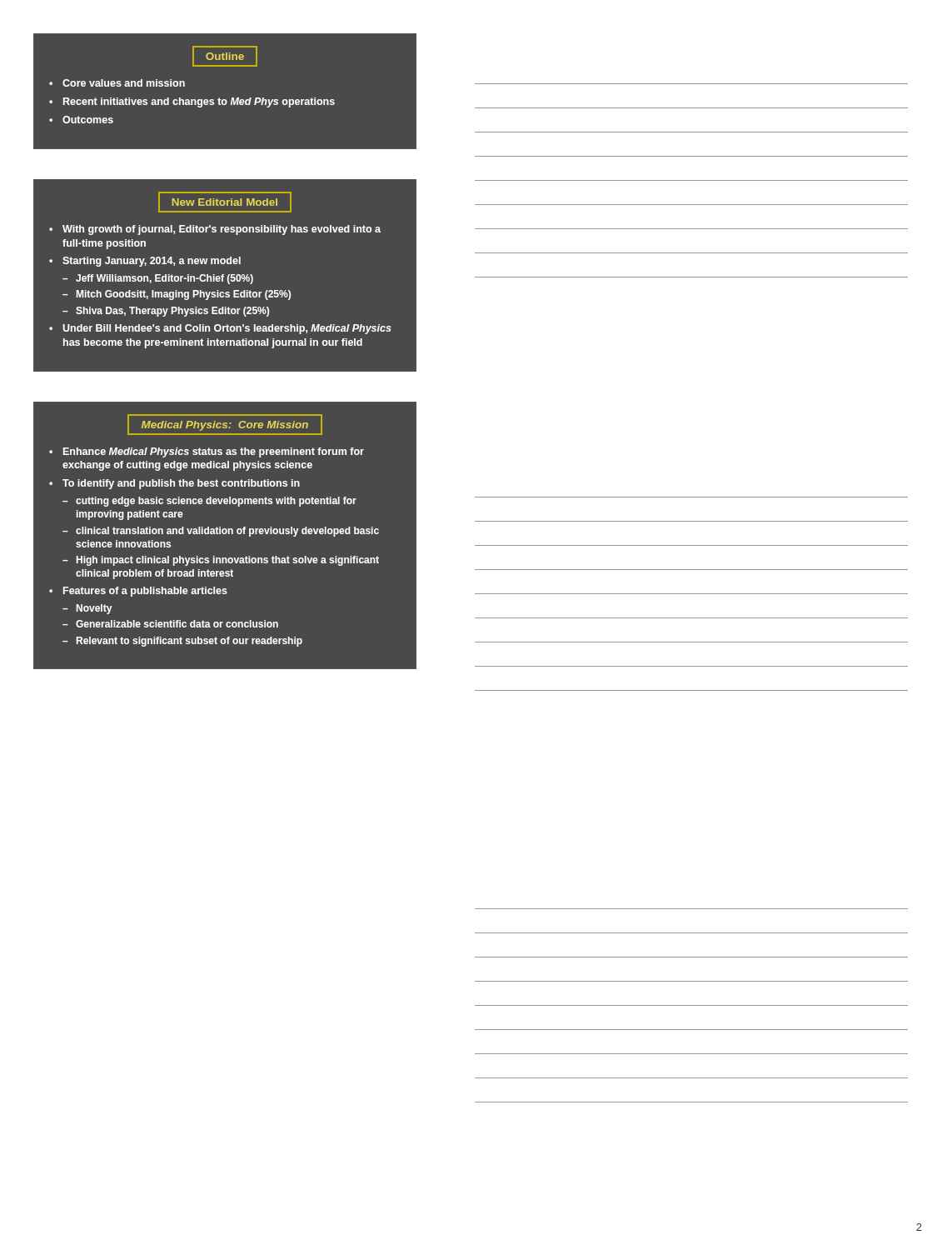
Task: Select the list item that says "cutting edge basic"
Action: (x=216, y=508)
